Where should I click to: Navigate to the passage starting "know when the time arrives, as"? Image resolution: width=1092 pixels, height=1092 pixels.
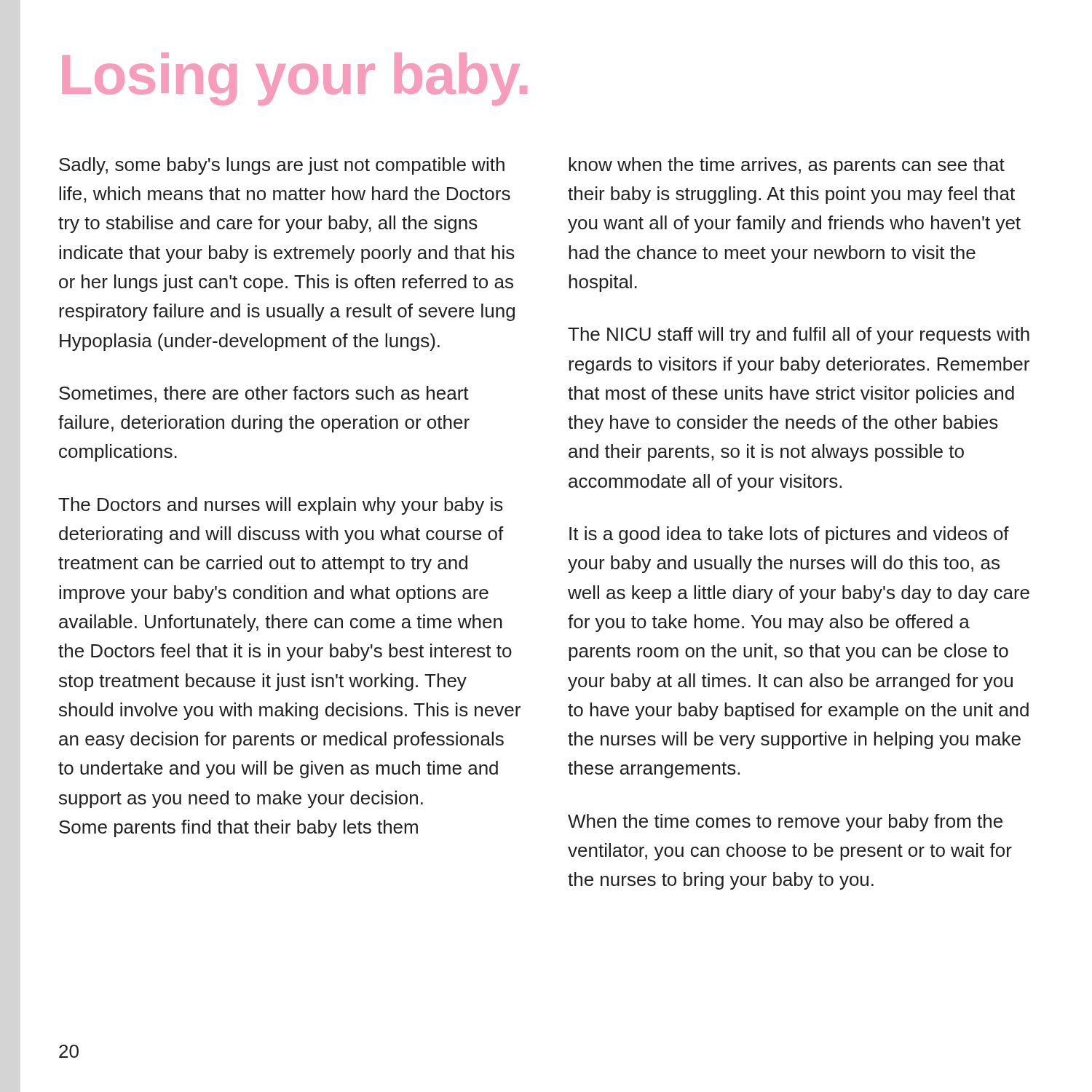coord(801,223)
